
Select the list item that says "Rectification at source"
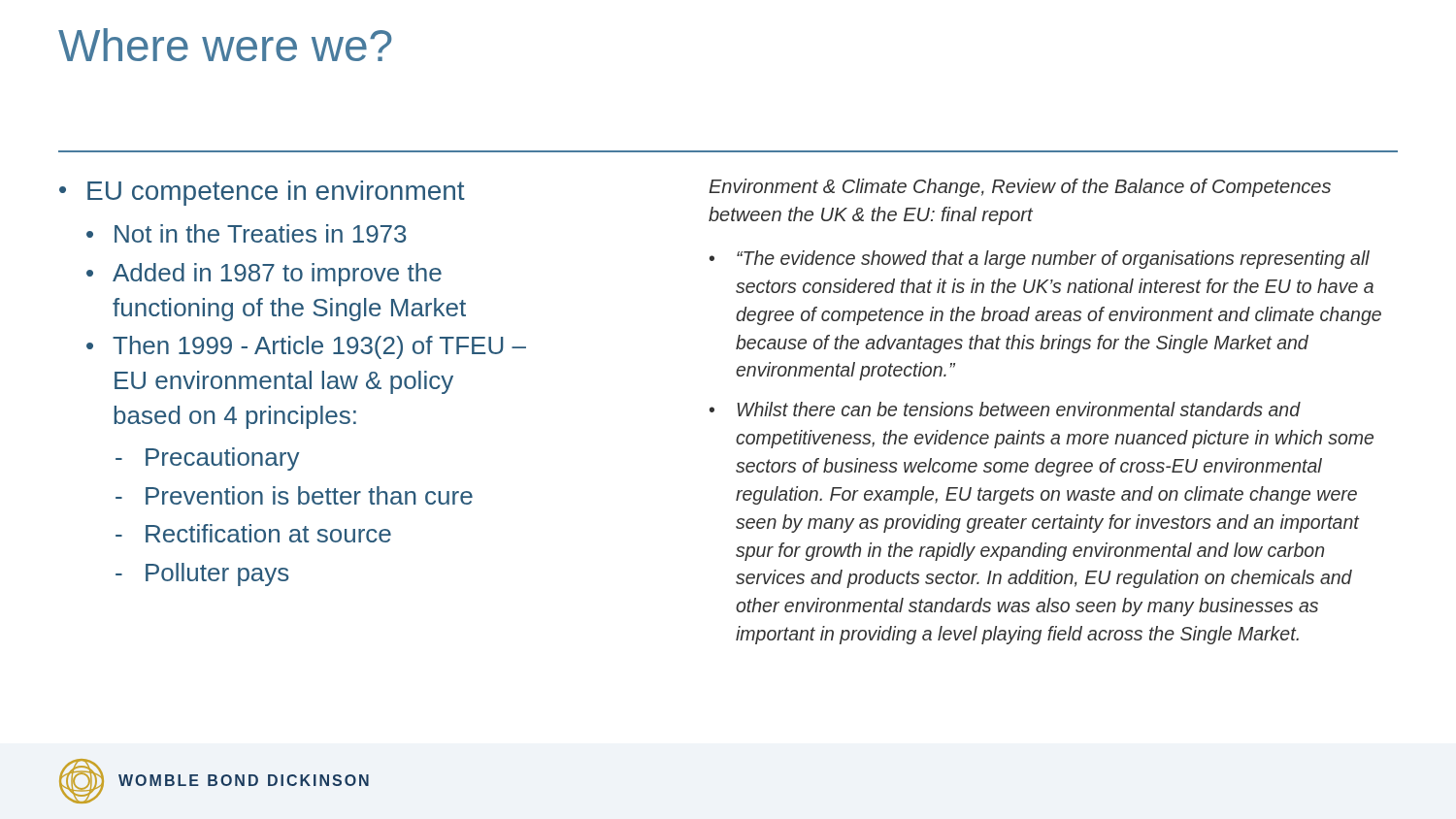[268, 534]
